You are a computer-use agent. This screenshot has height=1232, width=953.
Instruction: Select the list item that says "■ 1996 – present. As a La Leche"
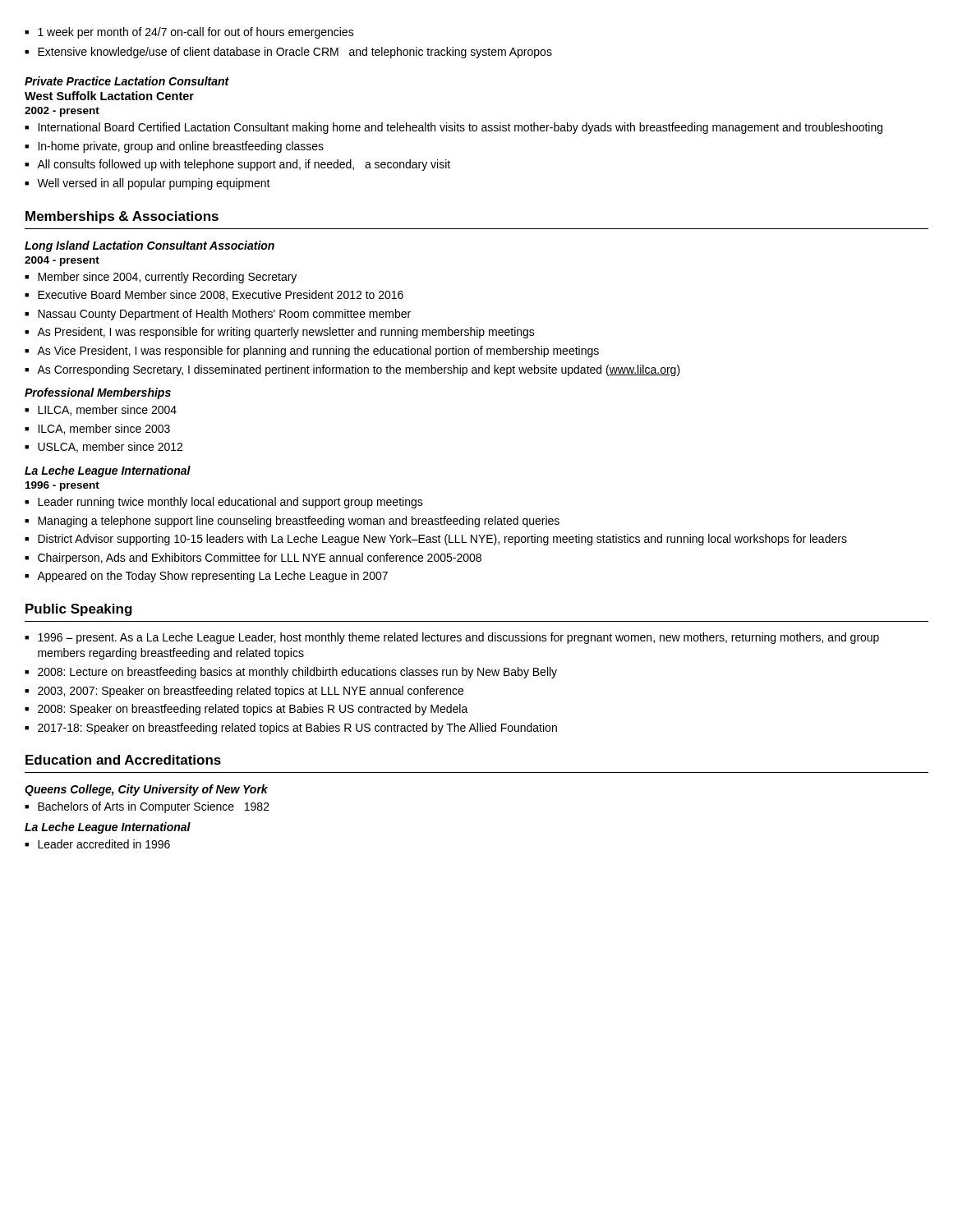click(476, 646)
